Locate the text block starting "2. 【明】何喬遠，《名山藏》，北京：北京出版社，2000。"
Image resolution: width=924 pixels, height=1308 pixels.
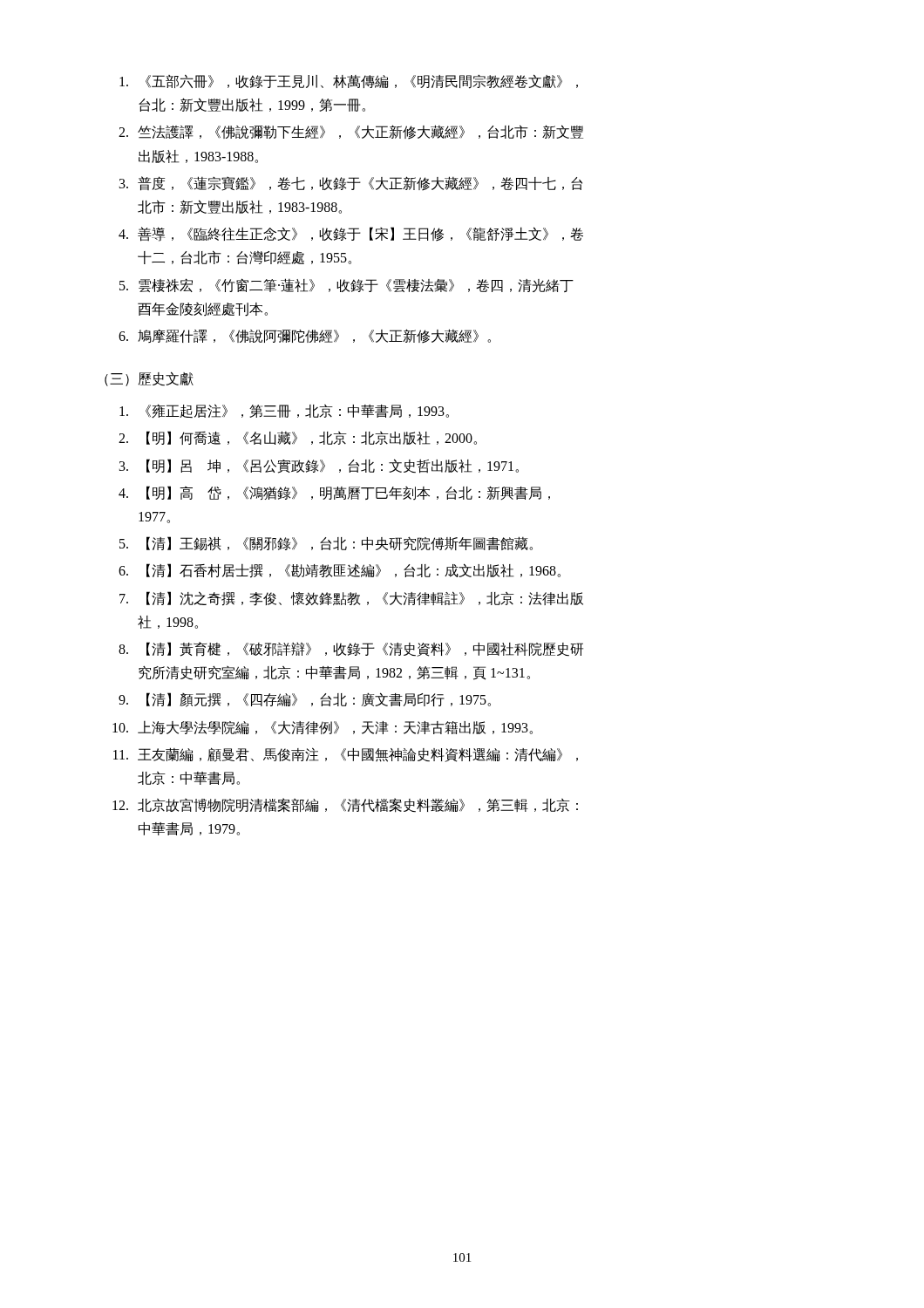tap(462, 439)
